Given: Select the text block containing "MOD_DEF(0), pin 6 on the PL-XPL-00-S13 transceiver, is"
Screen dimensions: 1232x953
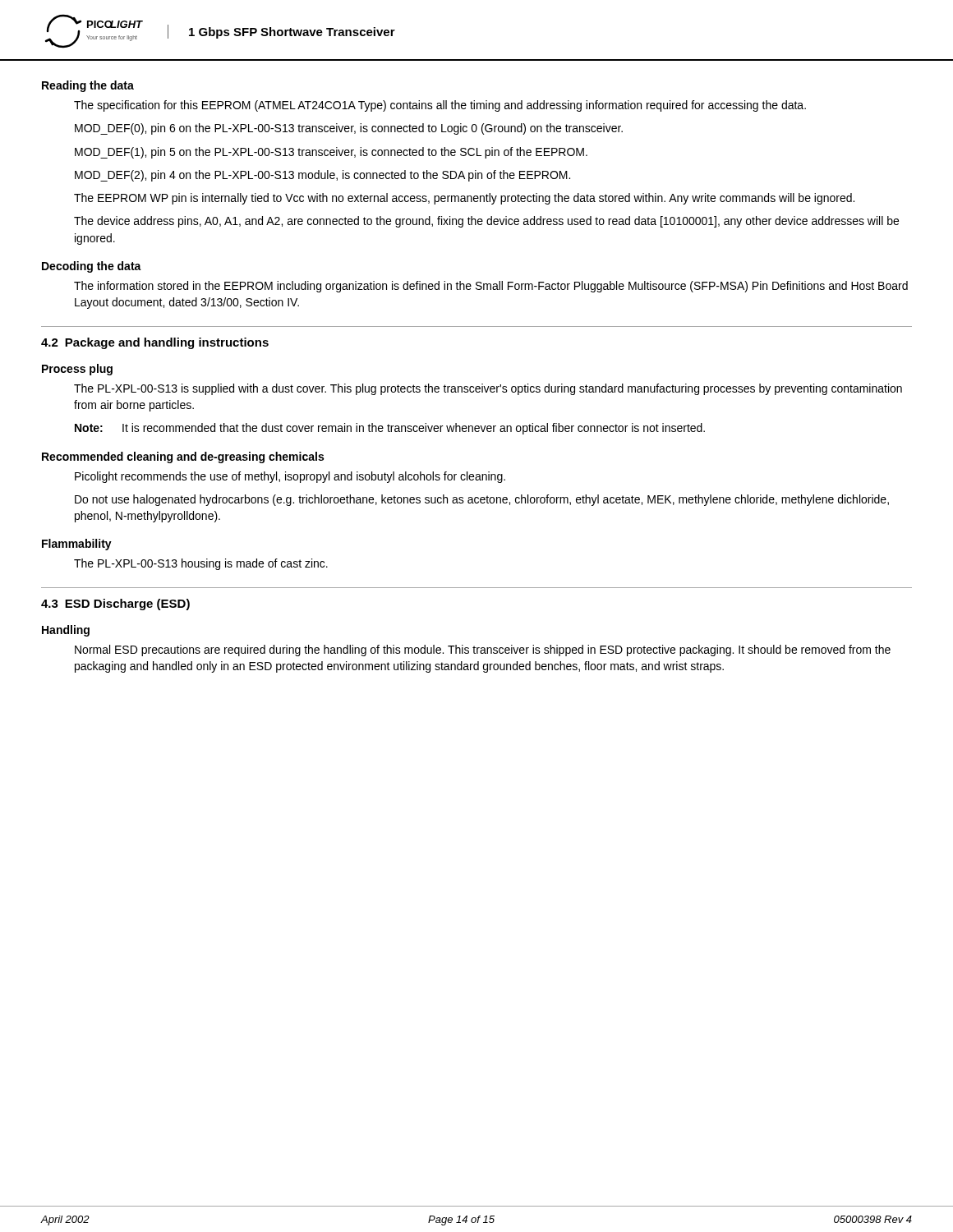Looking at the screenshot, I should pos(349,128).
